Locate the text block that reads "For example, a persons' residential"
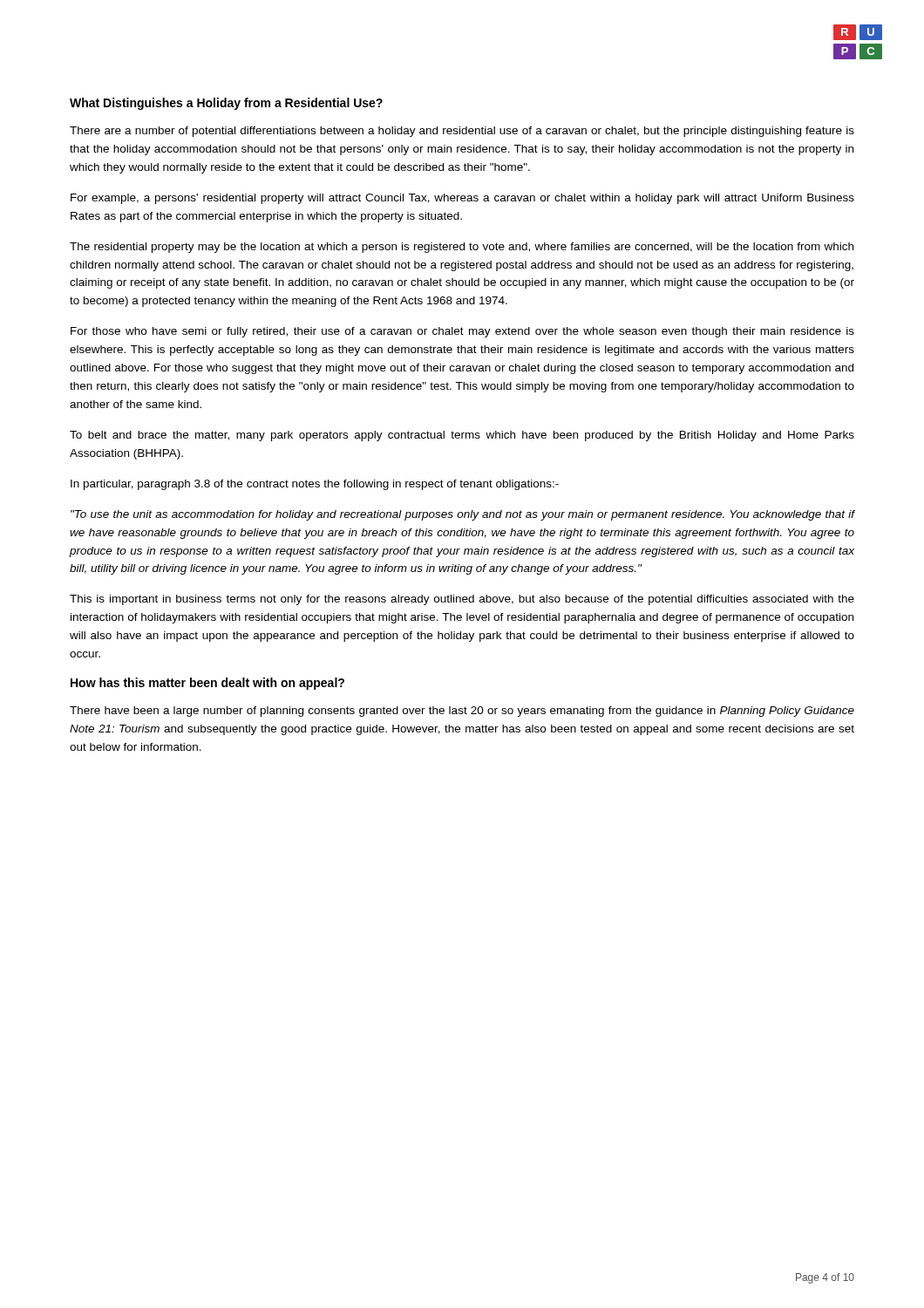 coord(462,206)
